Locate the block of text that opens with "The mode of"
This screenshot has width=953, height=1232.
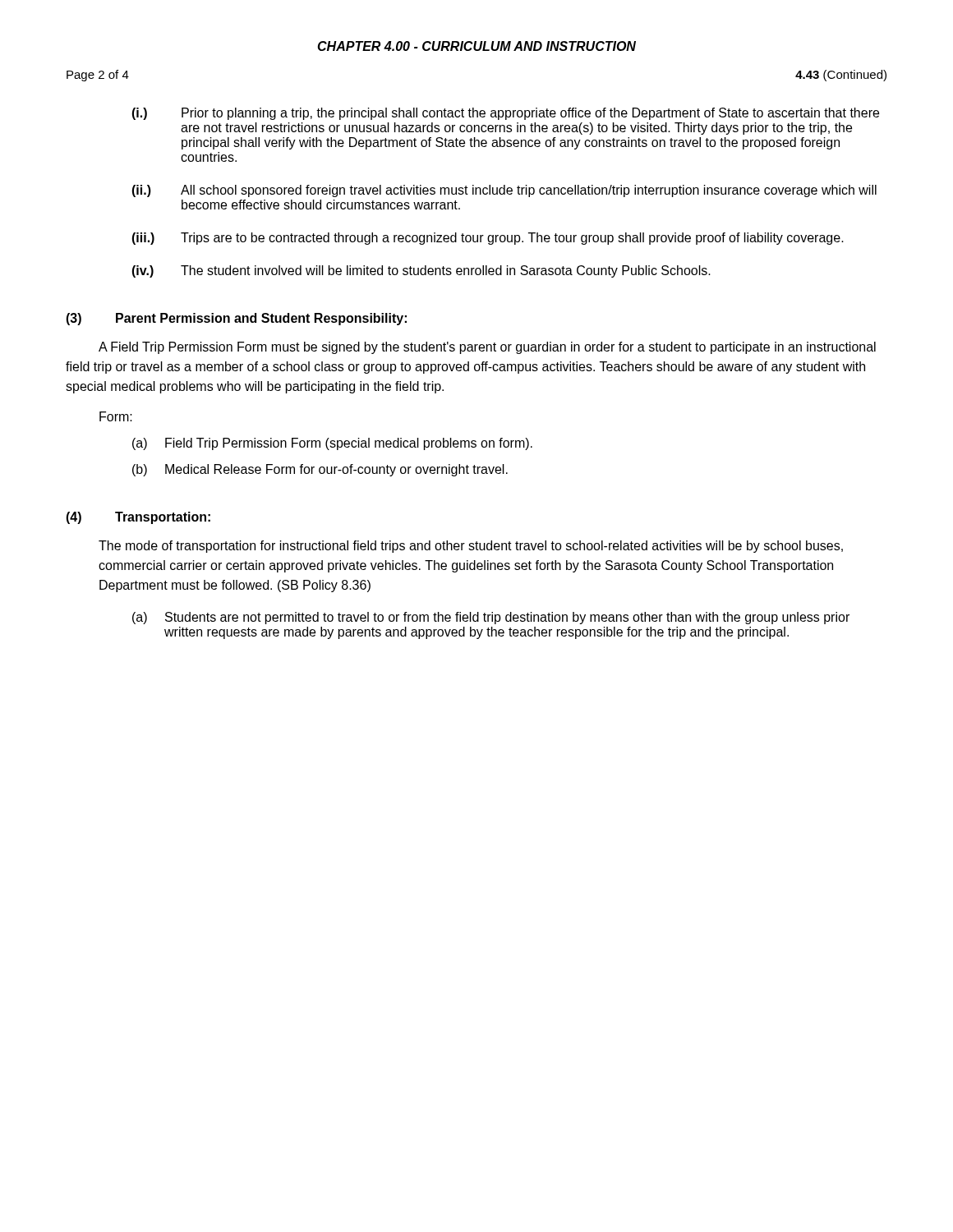click(x=471, y=565)
